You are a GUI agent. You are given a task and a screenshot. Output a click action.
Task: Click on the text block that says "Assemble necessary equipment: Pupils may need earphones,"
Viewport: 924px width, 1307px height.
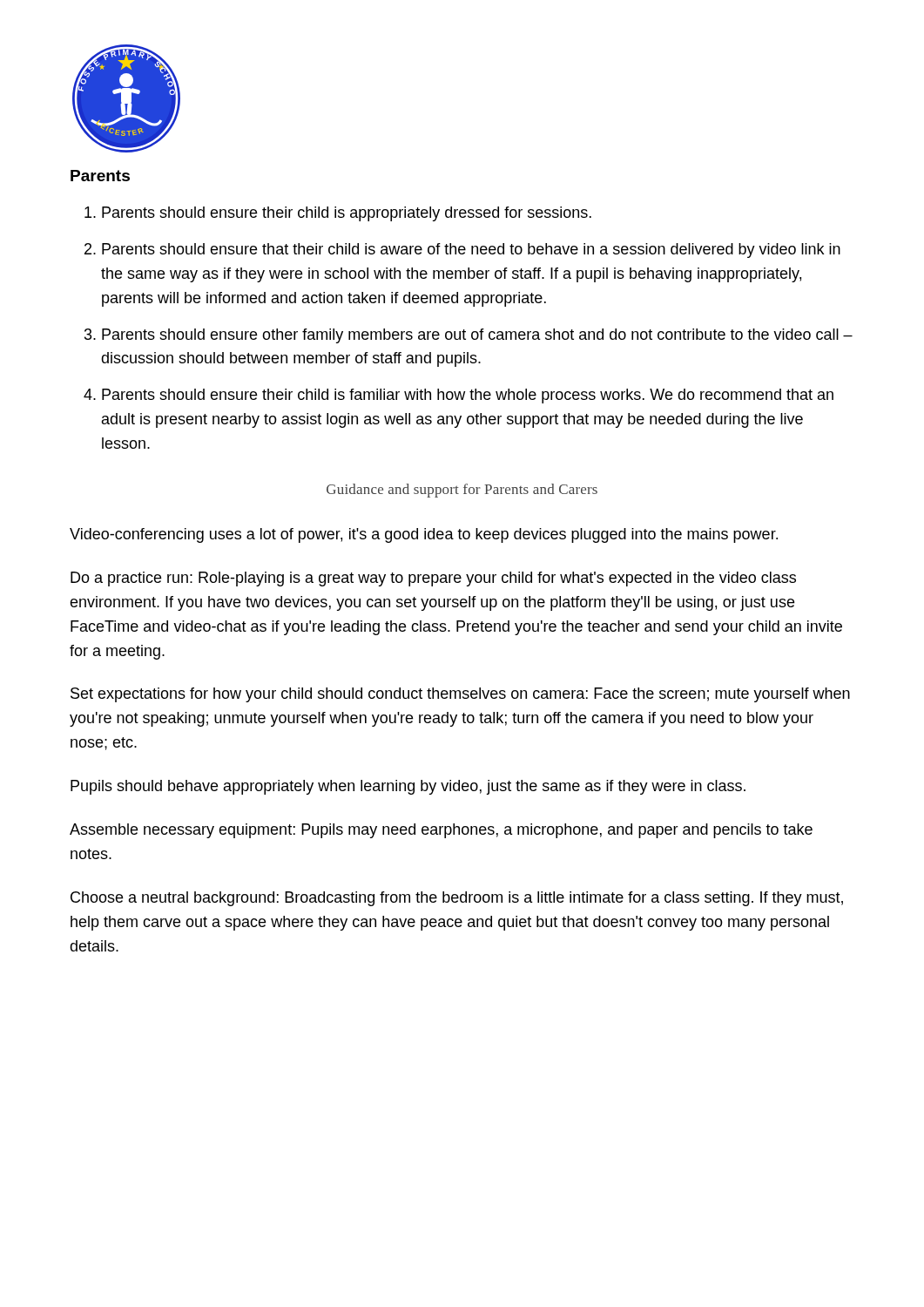coord(441,842)
